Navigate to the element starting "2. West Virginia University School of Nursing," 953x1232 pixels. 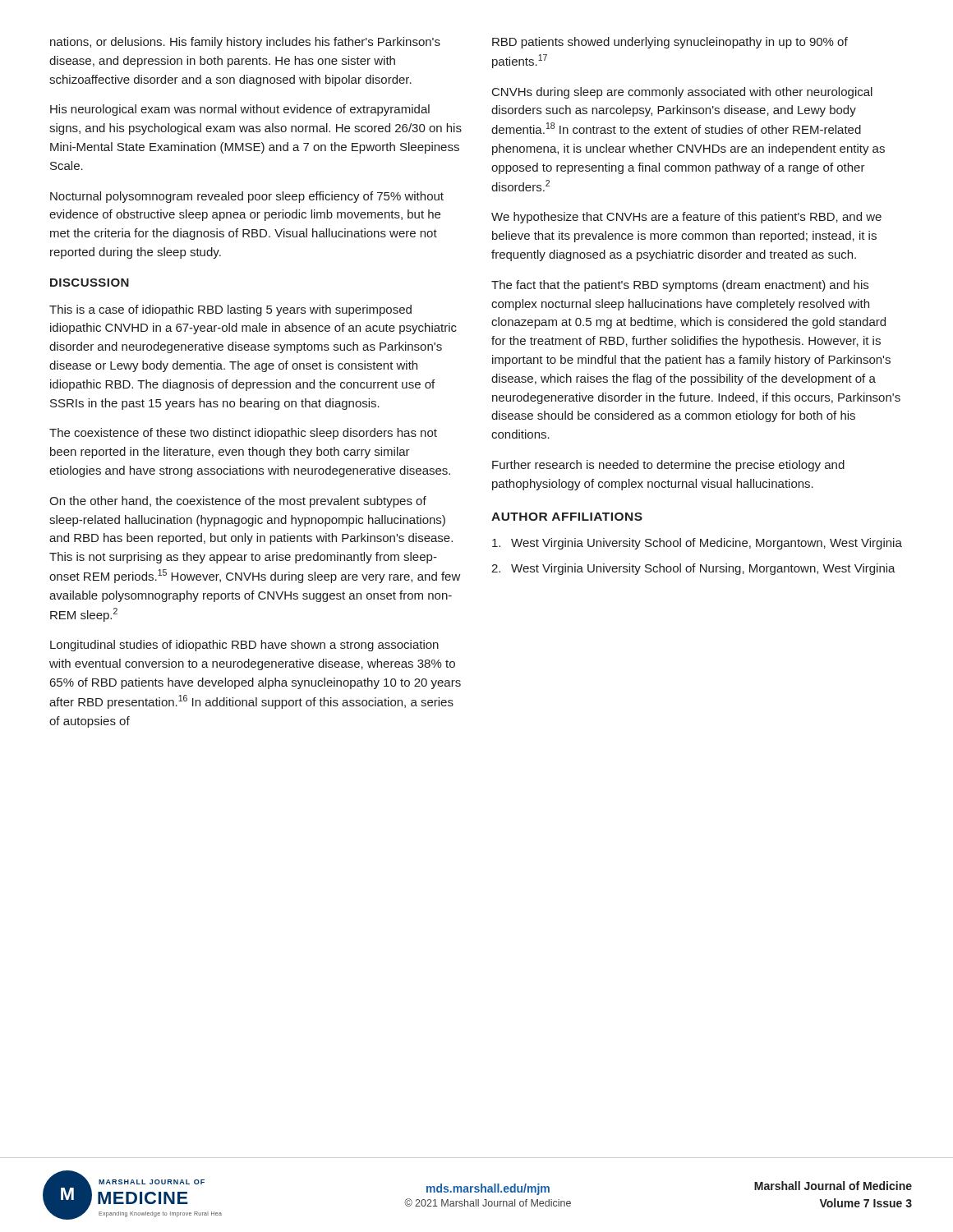698,569
